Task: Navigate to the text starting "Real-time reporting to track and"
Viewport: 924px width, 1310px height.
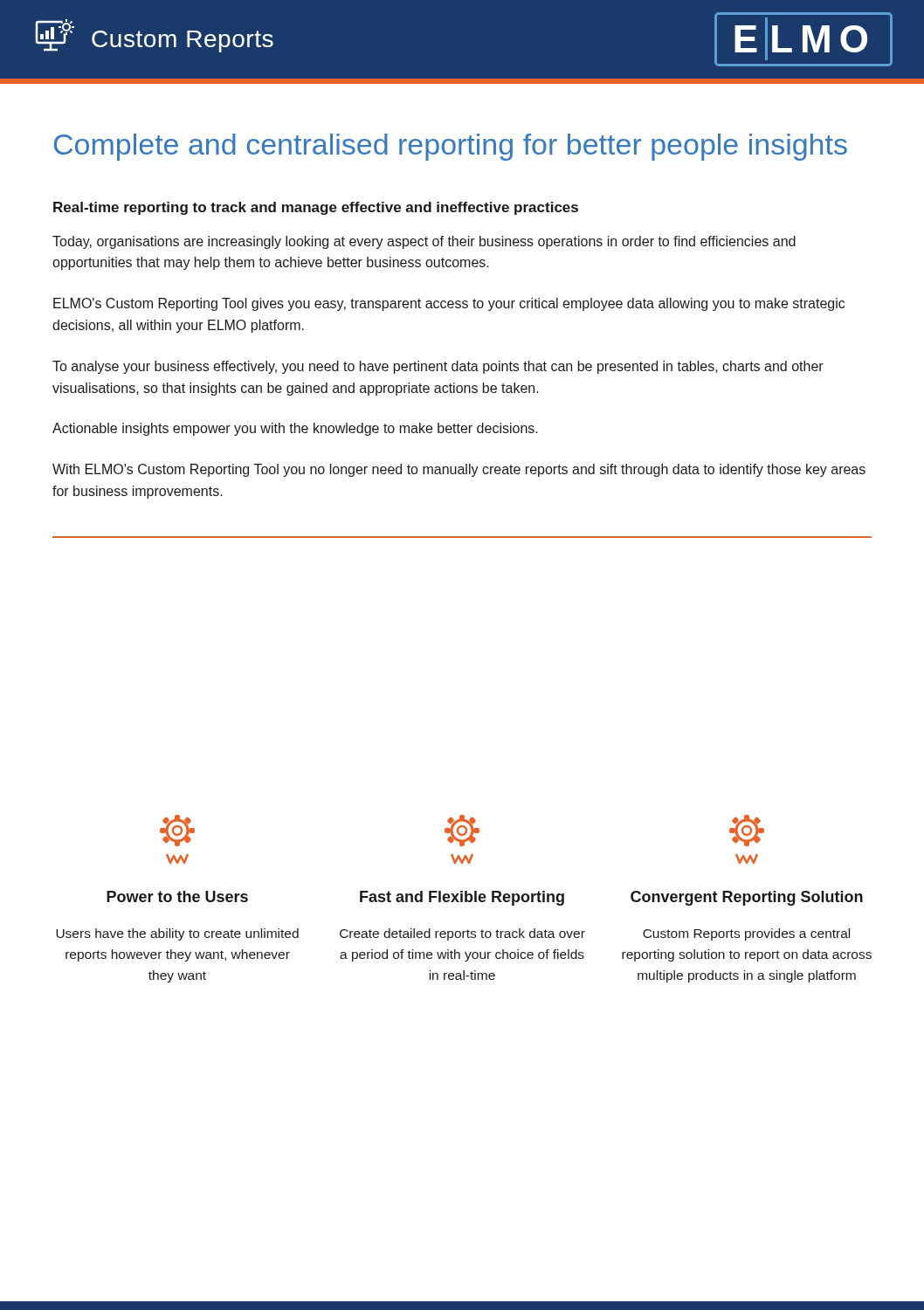Action: (x=462, y=207)
